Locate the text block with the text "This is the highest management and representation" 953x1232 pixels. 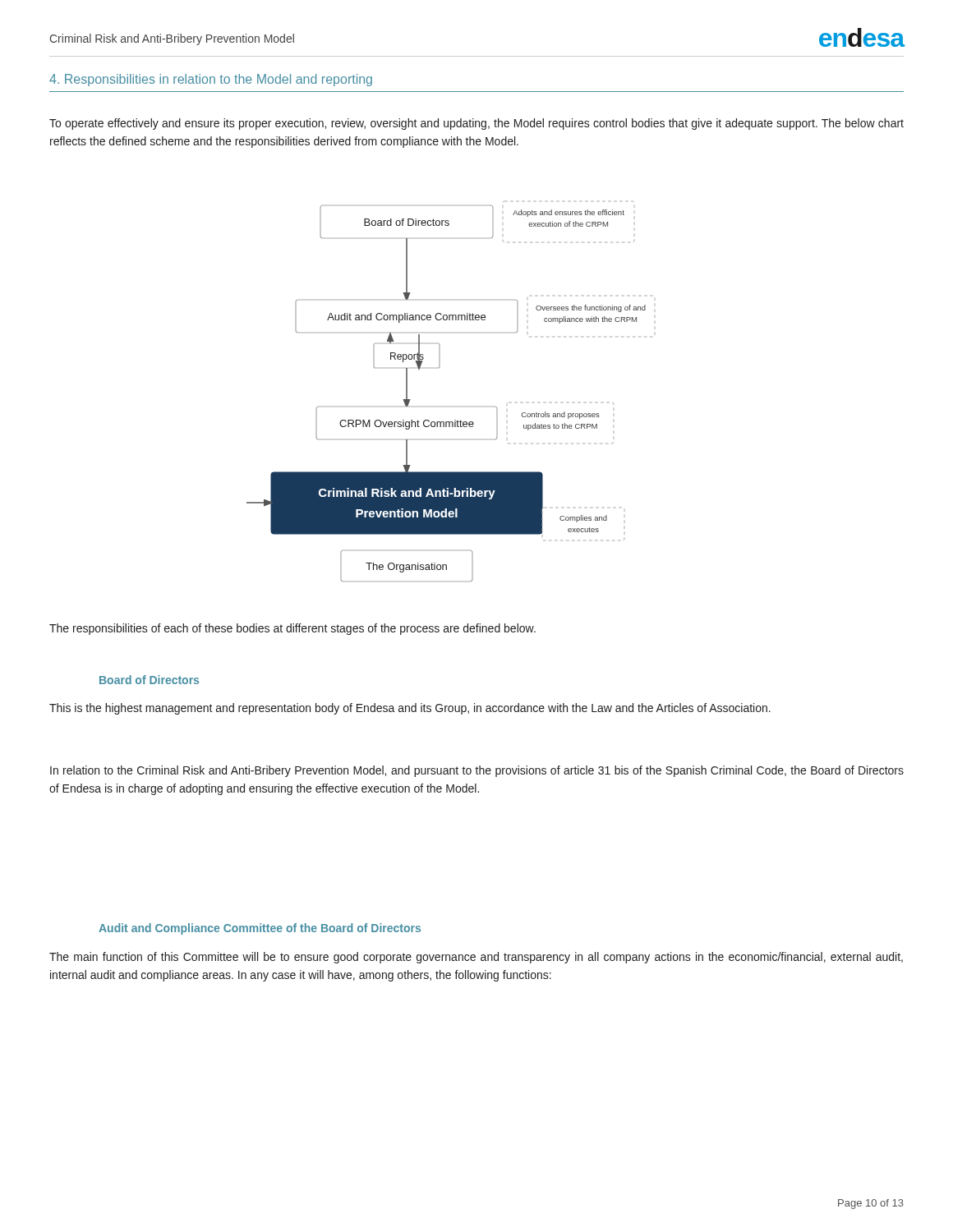[x=410, y=708]
